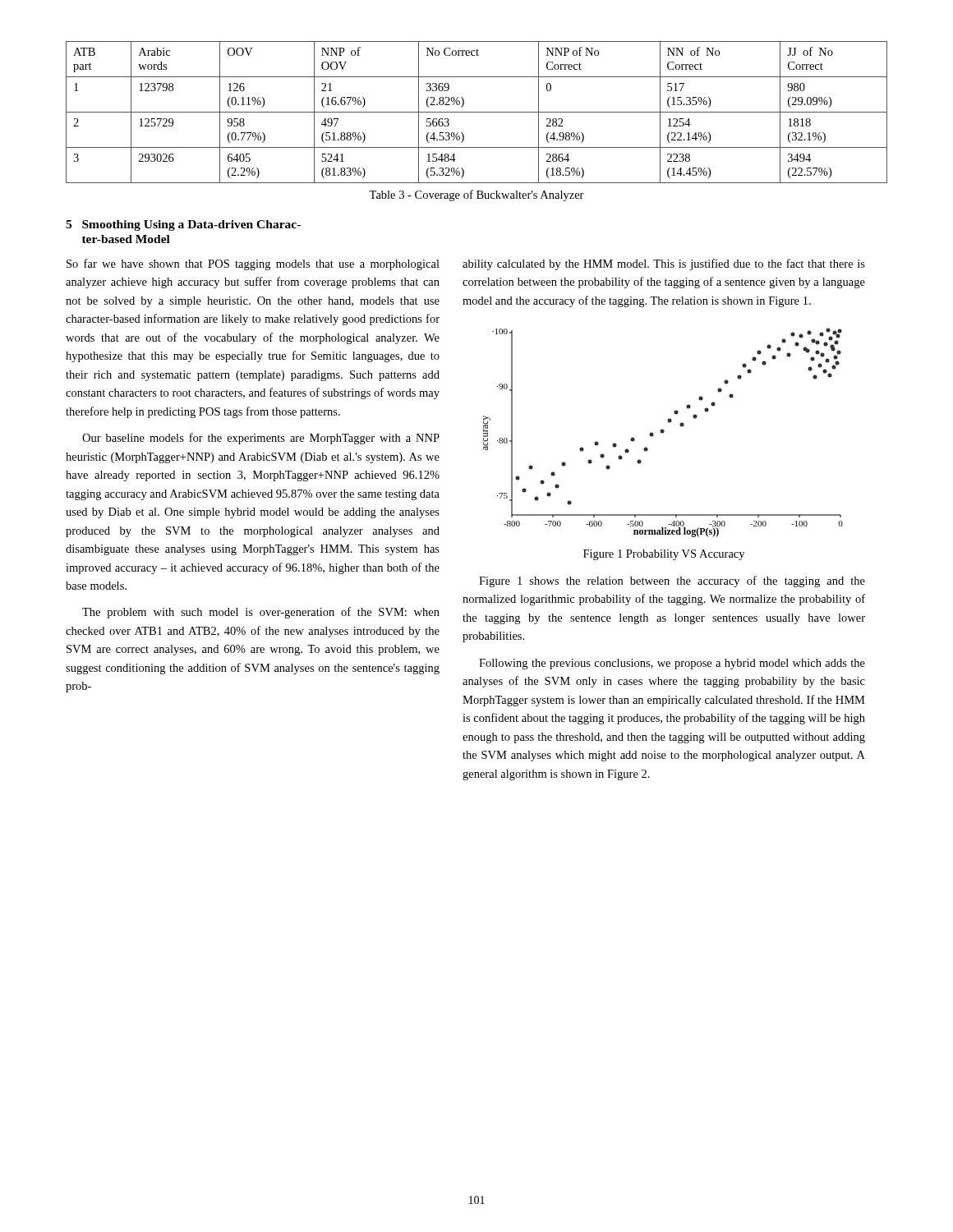Locate the region starting "Our baseline models"
The image size is (953, 1232).
[253, 512]
